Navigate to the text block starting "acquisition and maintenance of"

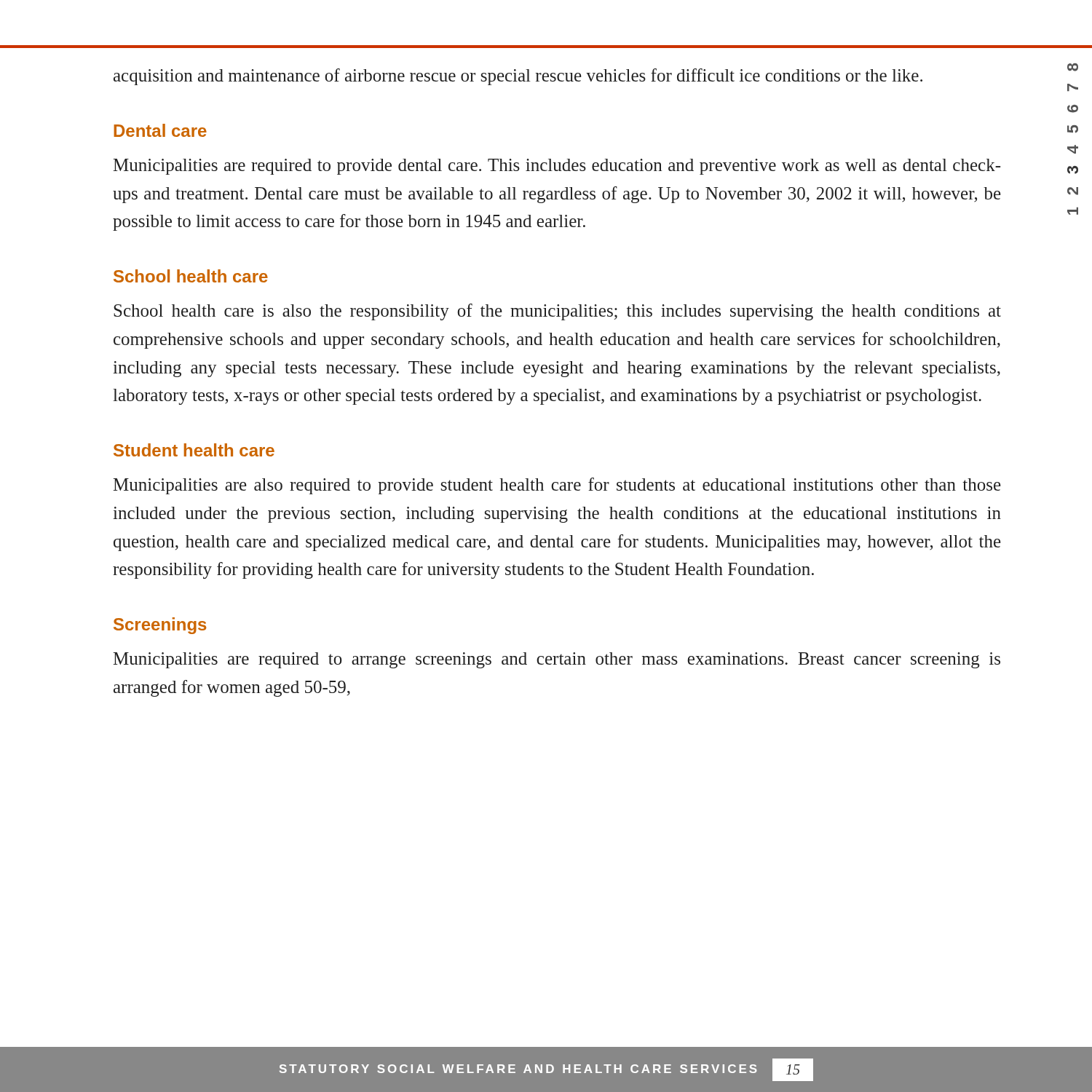pyautogui.click(x=518, y=75)
